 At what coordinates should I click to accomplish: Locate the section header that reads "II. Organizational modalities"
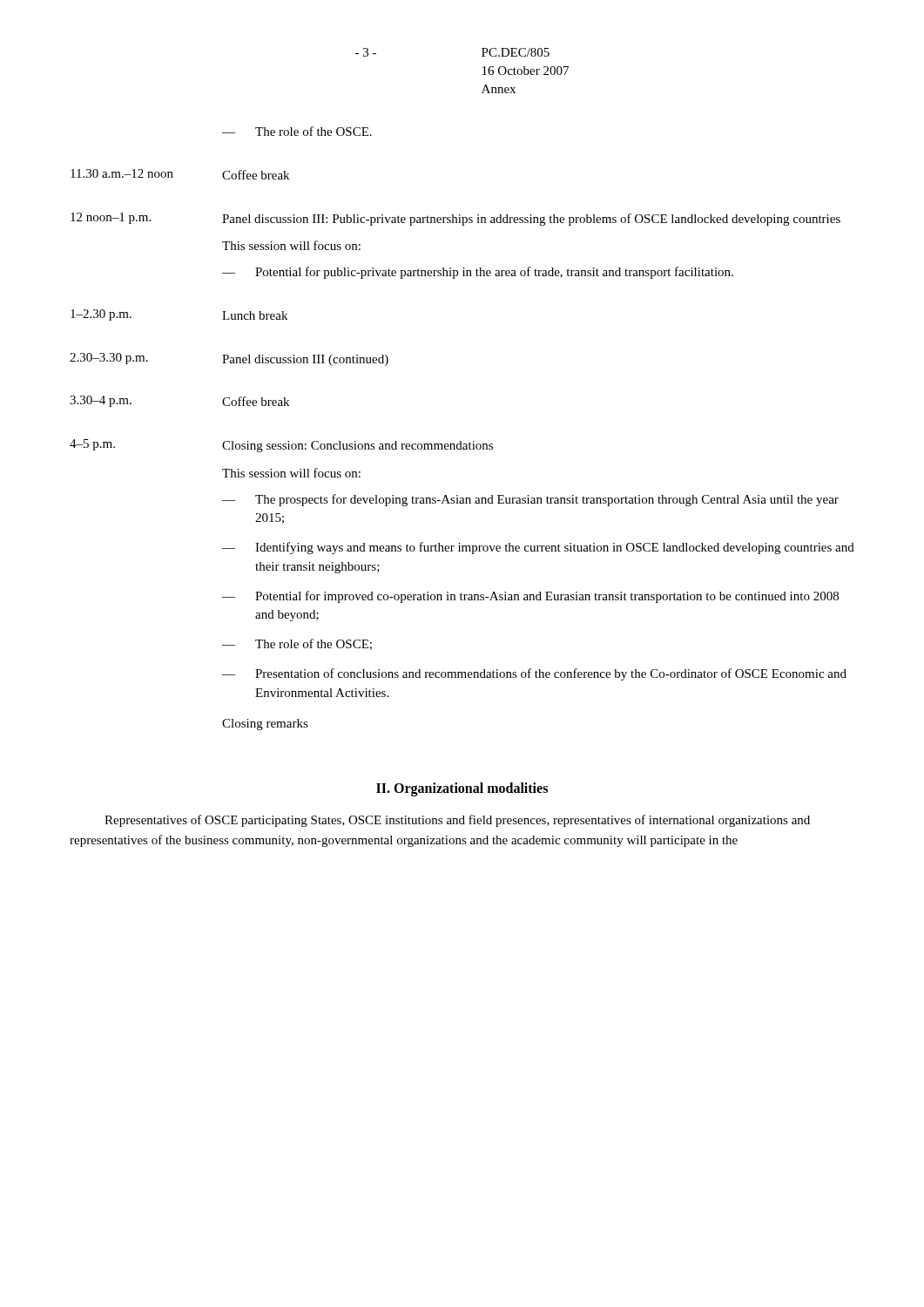click(x=462, y=788)
